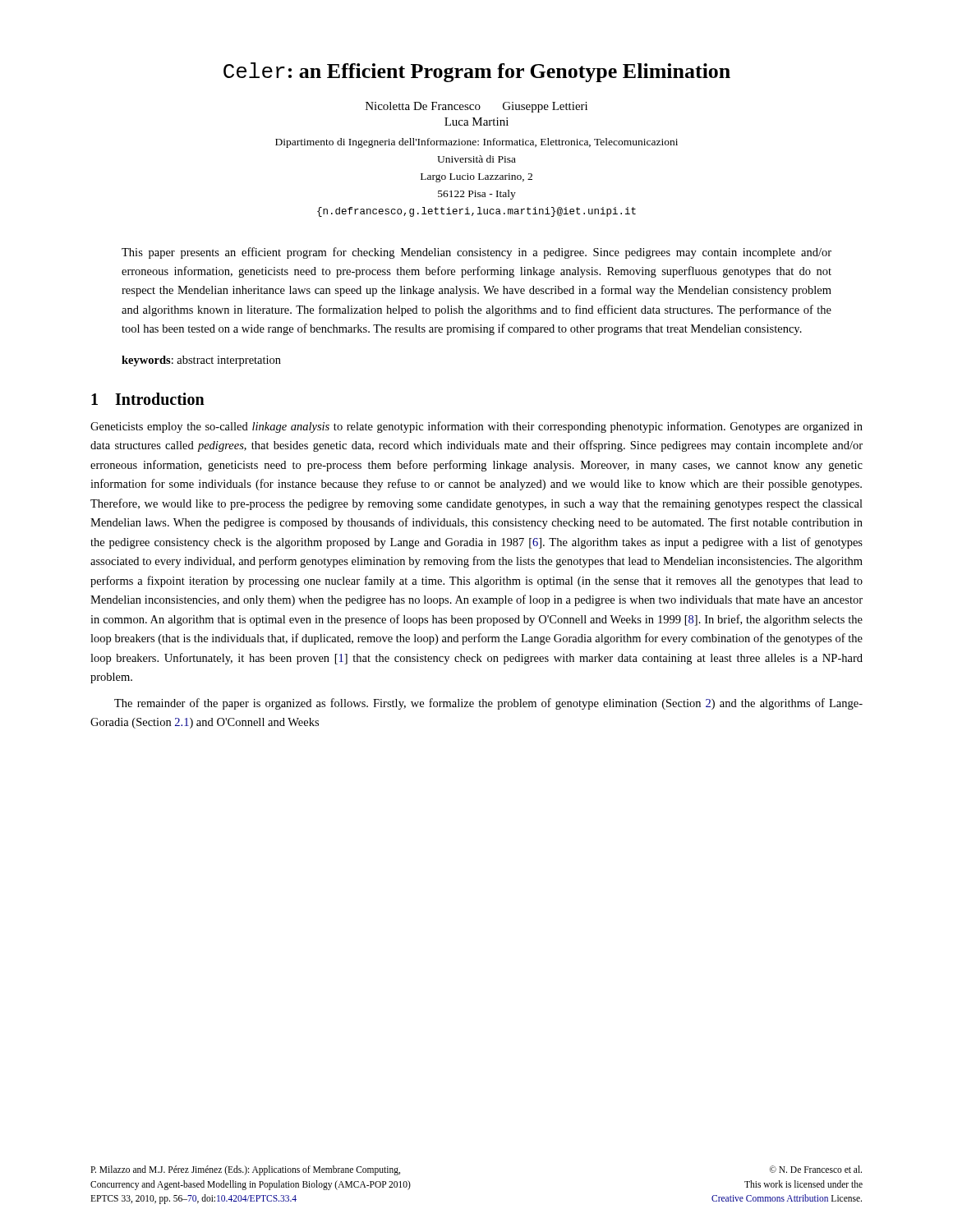
Task: Find the block on this page that starts "Nicoletta De Francesco Giuseppe"
Action: pos(476,114)
